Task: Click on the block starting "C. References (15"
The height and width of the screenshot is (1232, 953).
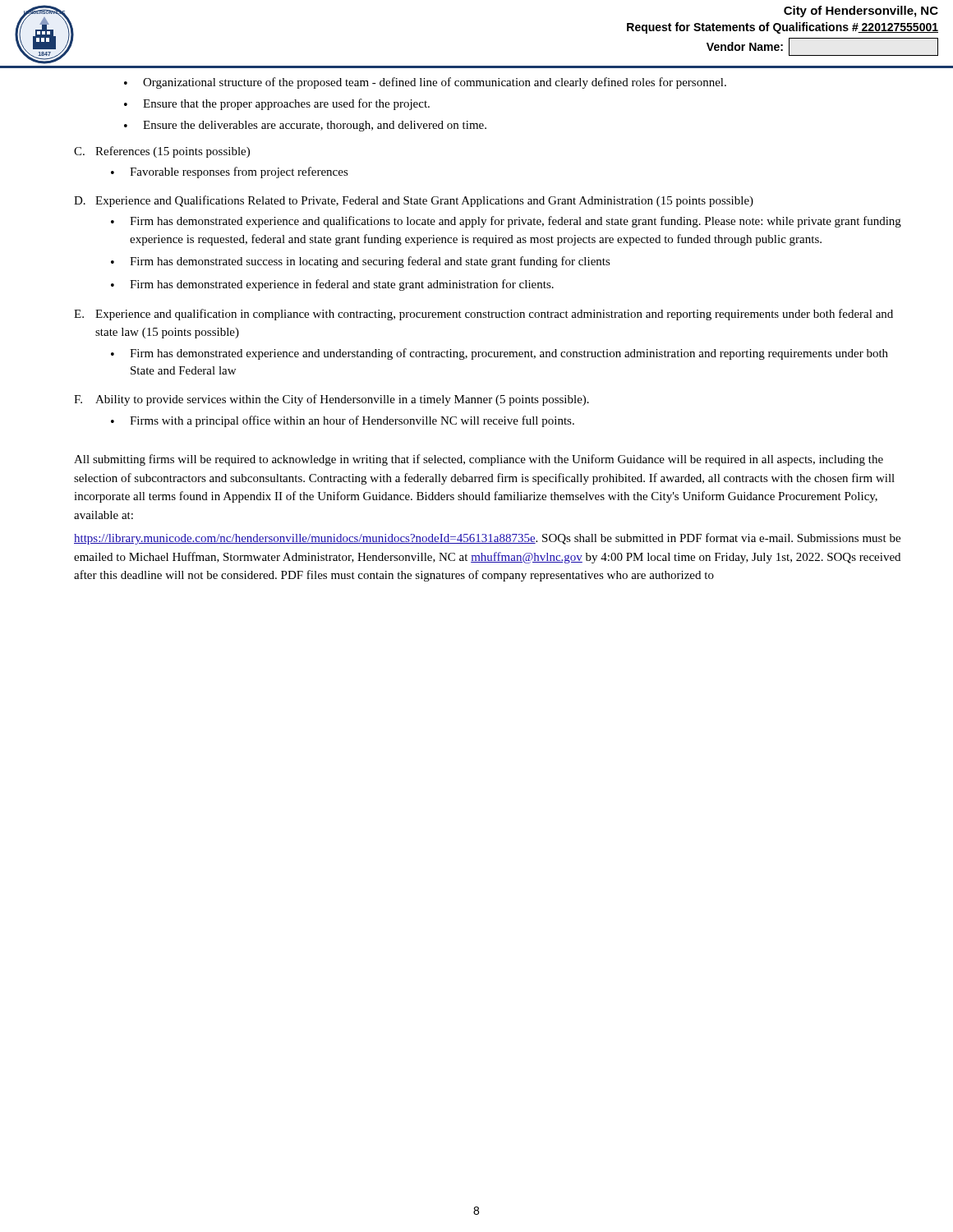Action: (x=162, y=152)
